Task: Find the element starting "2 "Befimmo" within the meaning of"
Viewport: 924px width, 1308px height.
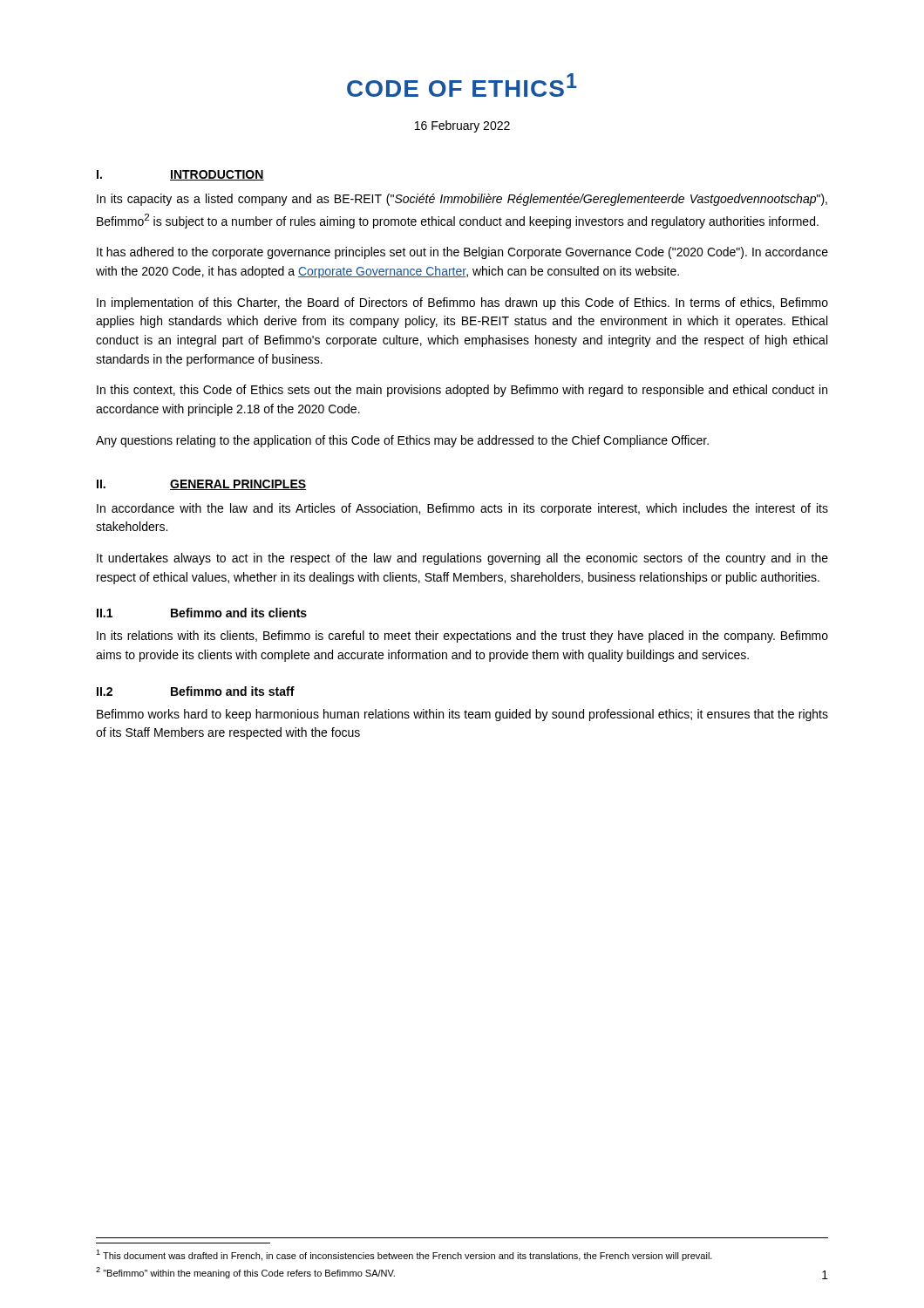Action: 246,1272
